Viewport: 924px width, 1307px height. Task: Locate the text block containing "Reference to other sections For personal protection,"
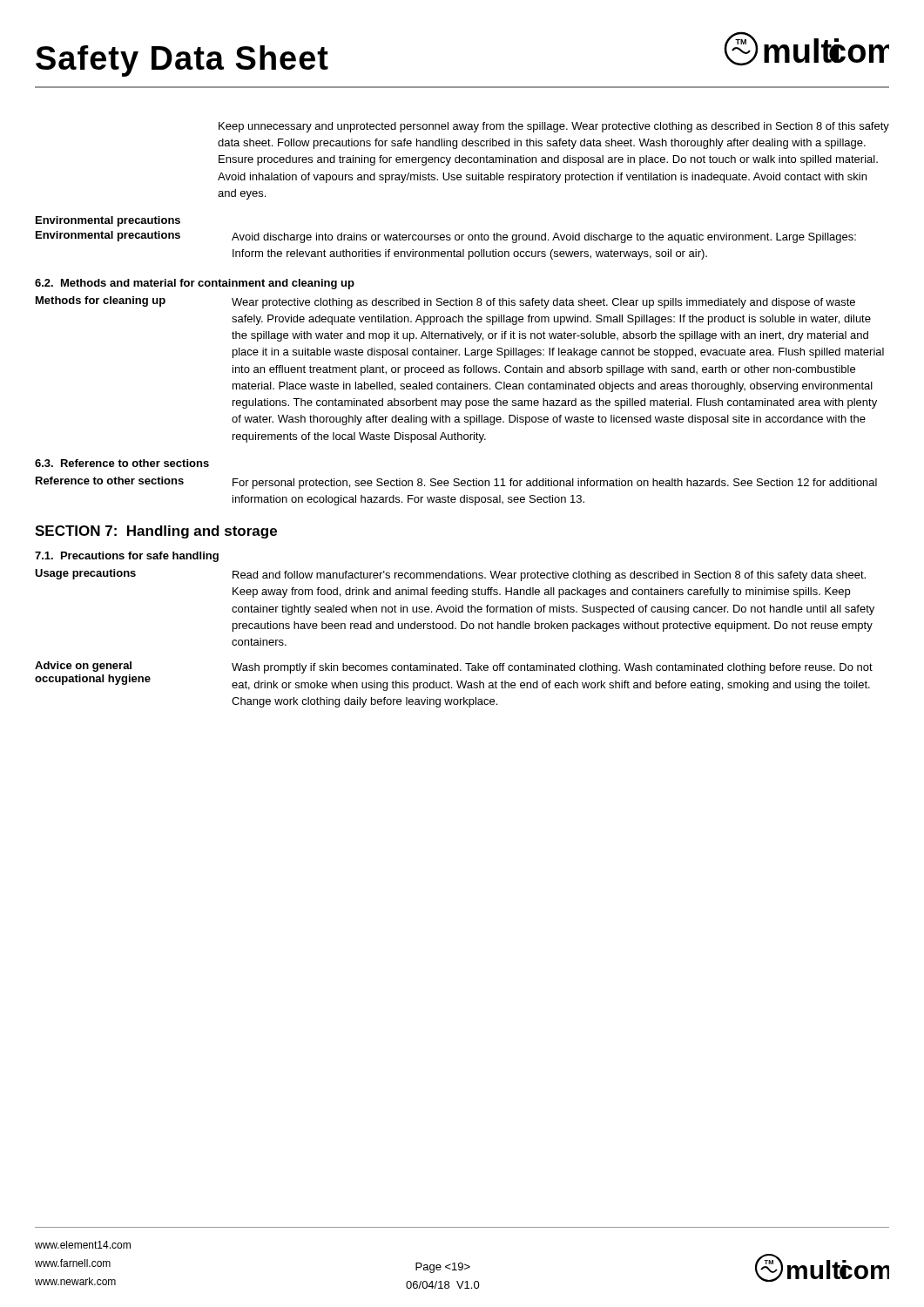click(462, 491)
